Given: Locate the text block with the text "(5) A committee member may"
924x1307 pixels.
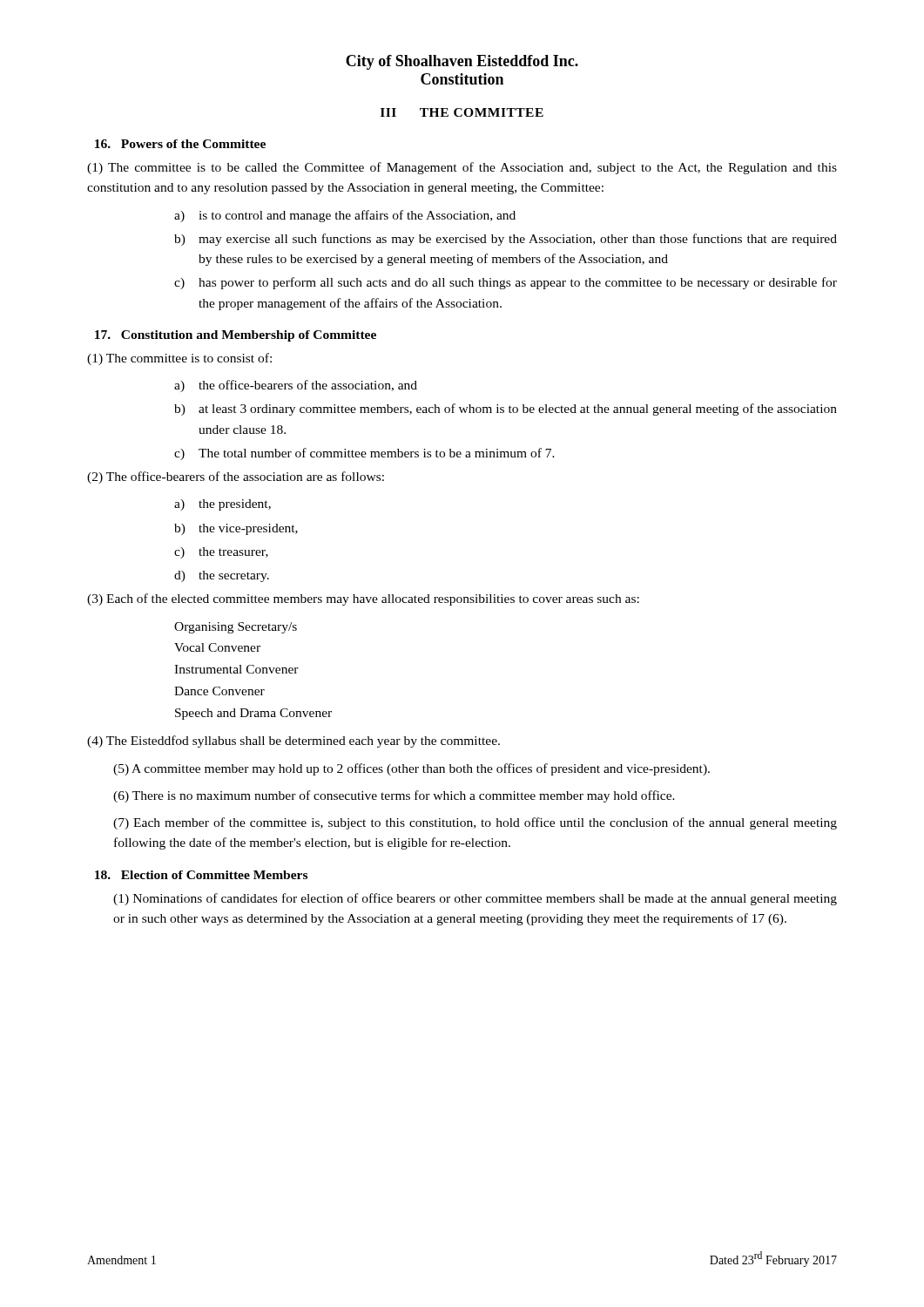Looking at the screenshot, I should click(x=412, y=768).
